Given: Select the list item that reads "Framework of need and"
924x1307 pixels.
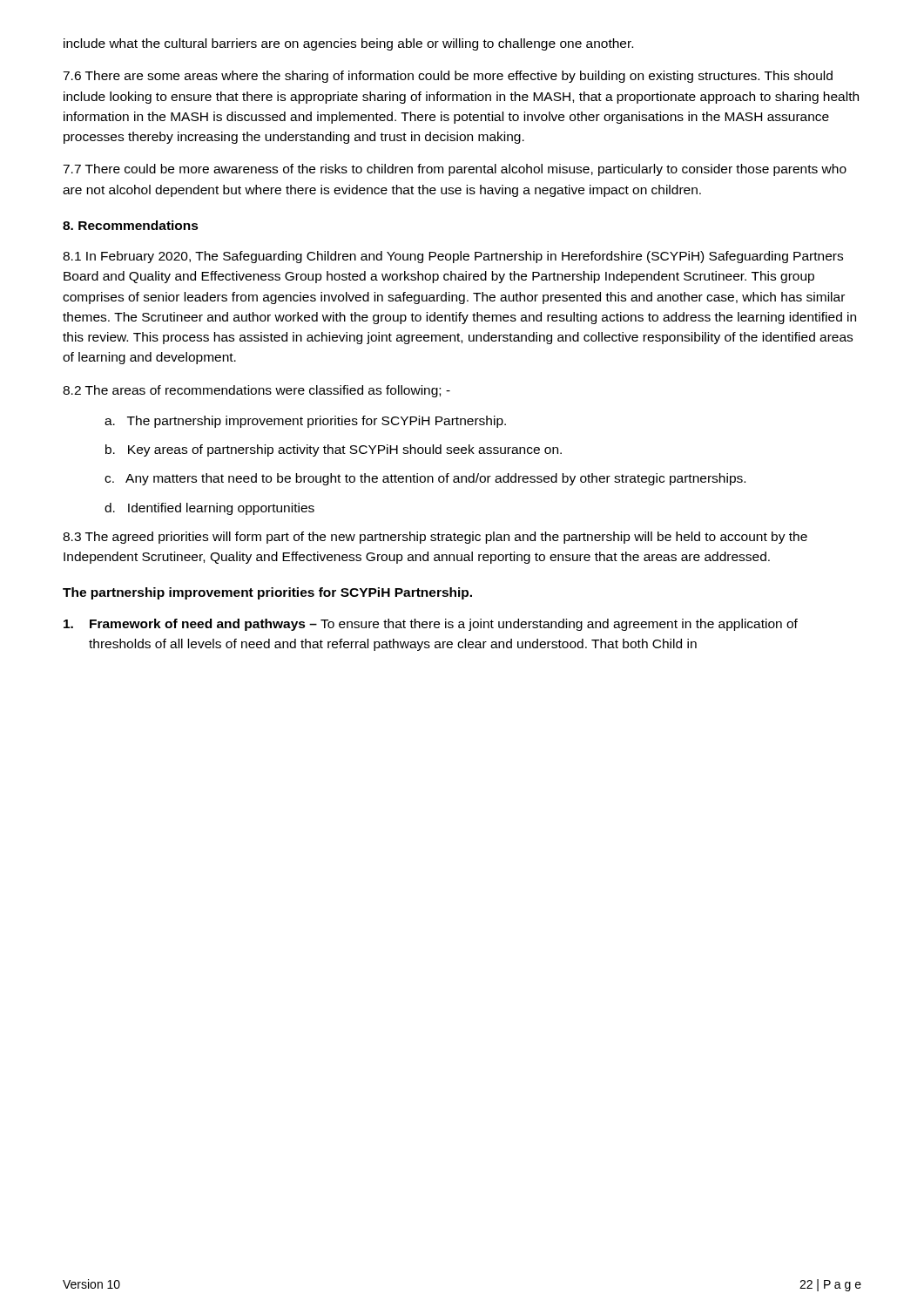Looking at the screenshot, I should [x=462, y=633].
